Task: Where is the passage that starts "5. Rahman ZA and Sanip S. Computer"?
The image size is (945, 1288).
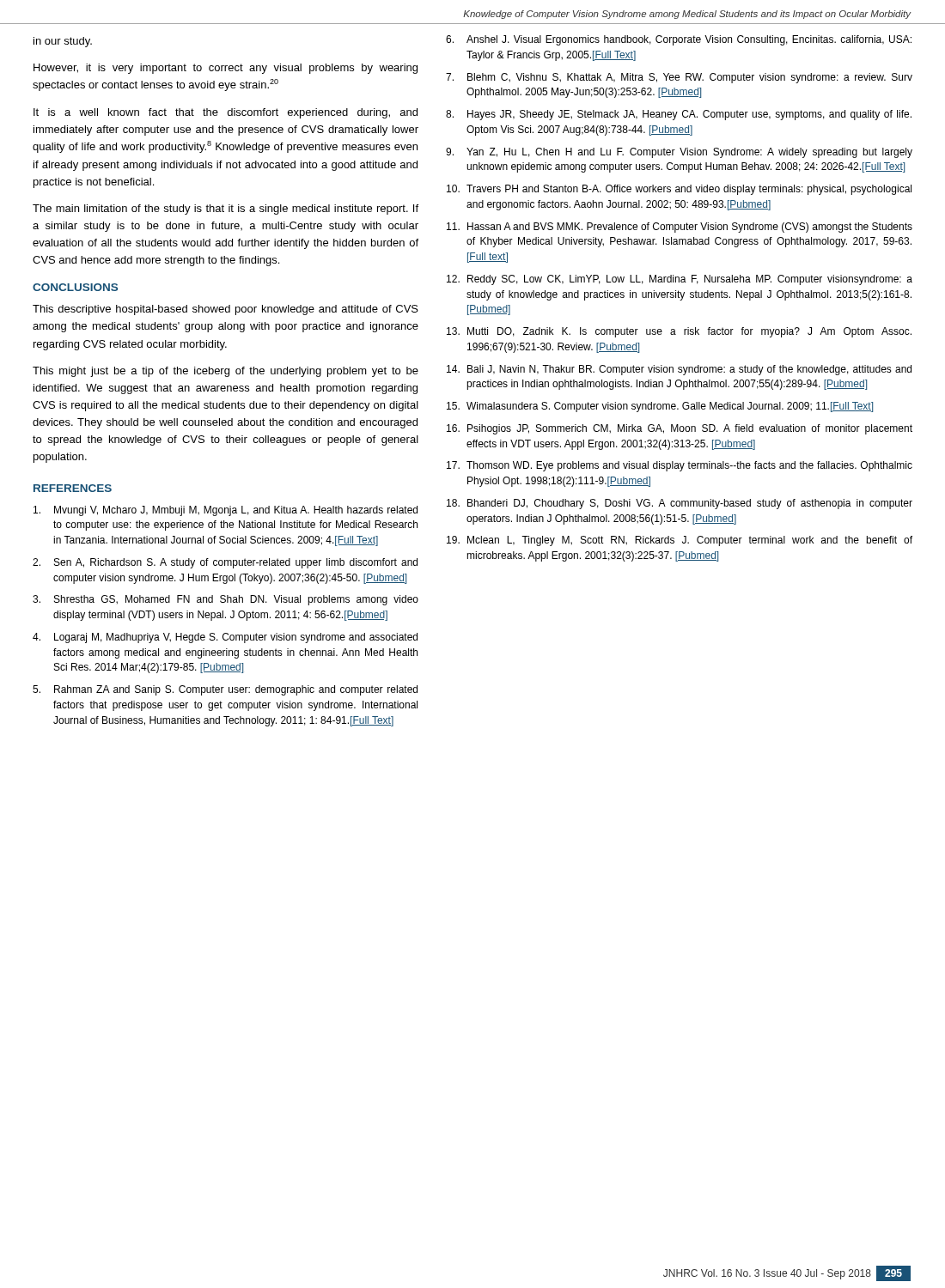Action: tap(226, 706)
